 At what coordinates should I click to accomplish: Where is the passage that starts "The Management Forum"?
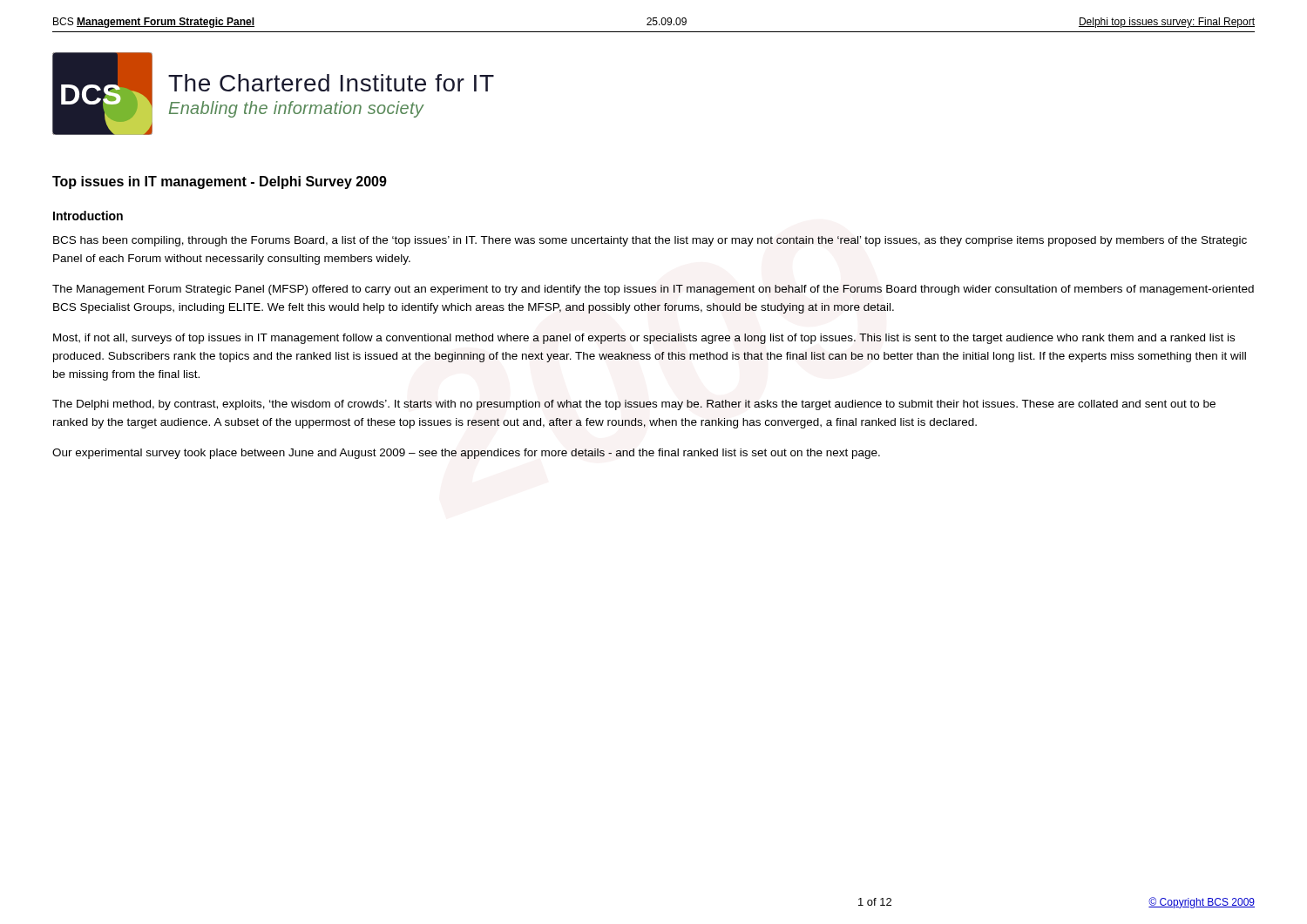coord(653,298)
